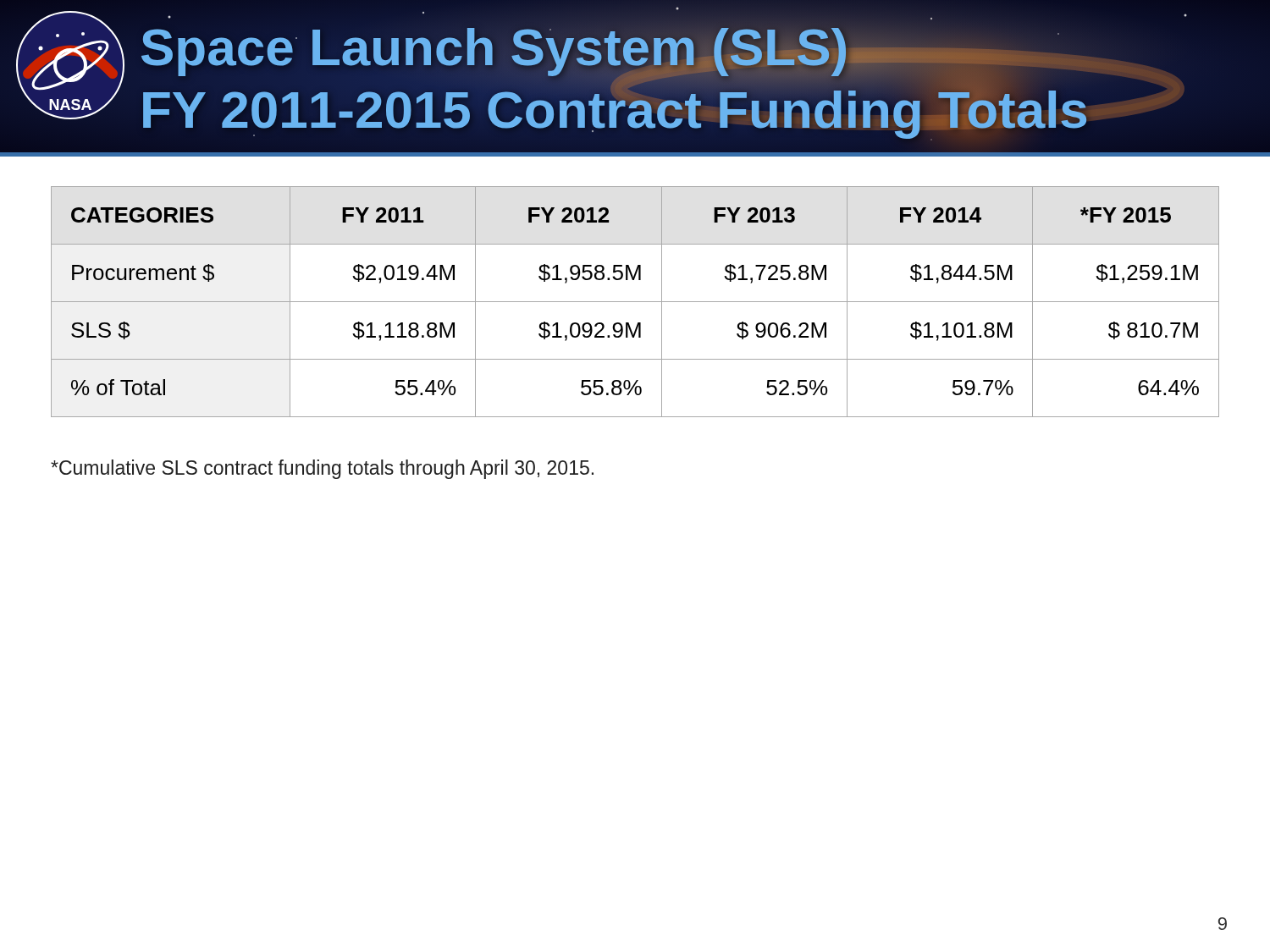Find a table

coord(635,302)
